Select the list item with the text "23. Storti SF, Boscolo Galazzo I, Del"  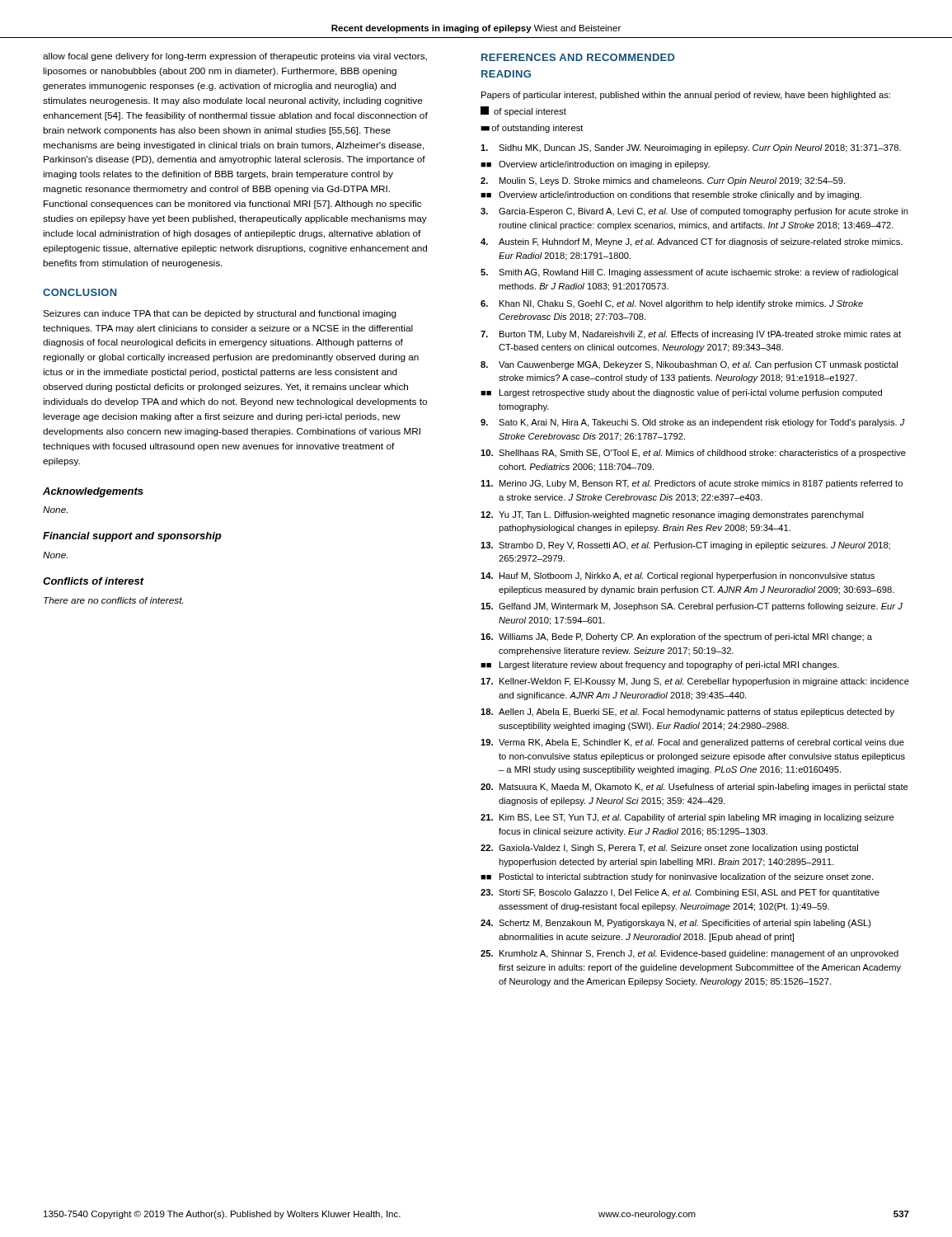695,899
